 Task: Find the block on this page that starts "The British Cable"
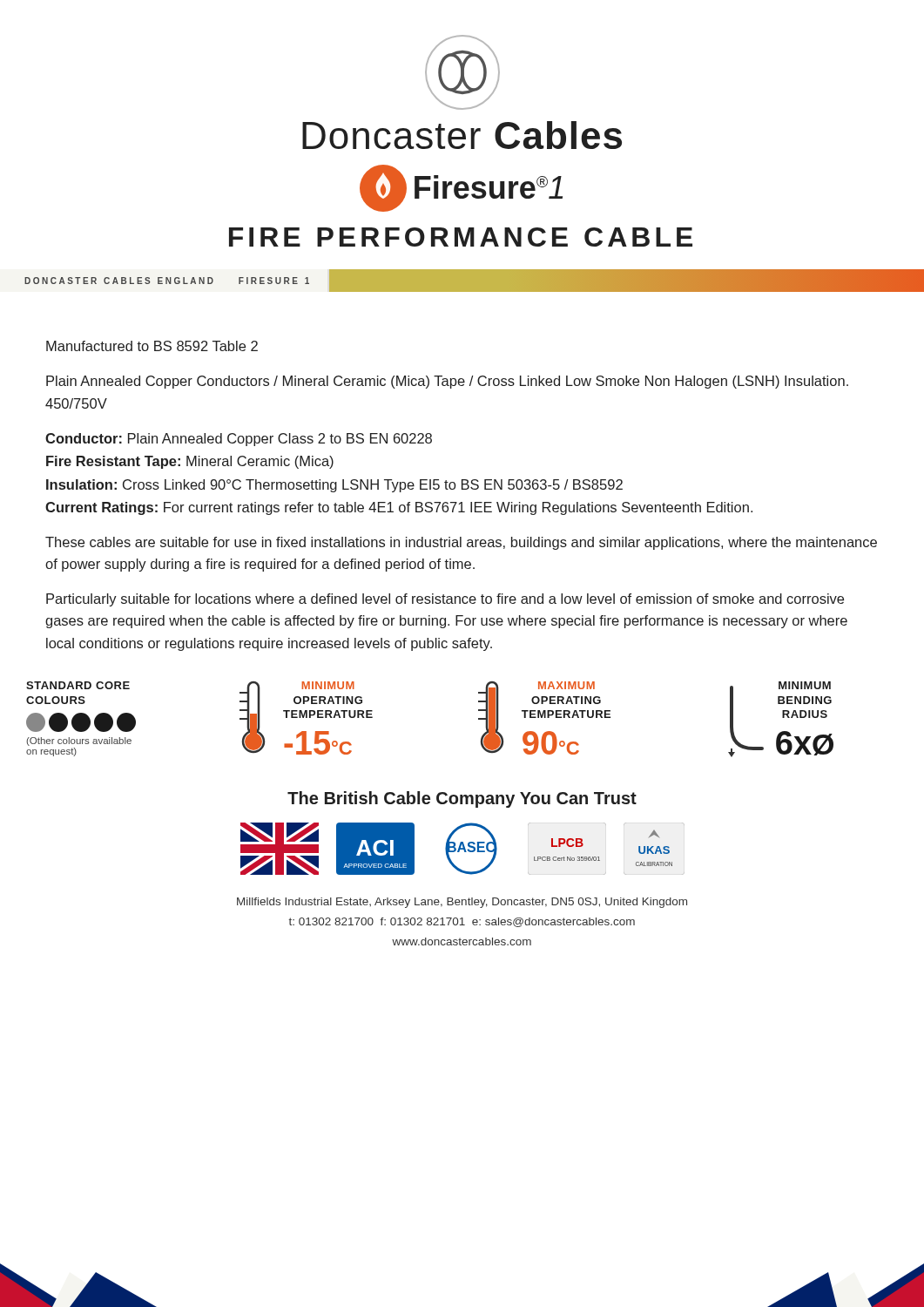pyautogui.click(x=462, y=799)
